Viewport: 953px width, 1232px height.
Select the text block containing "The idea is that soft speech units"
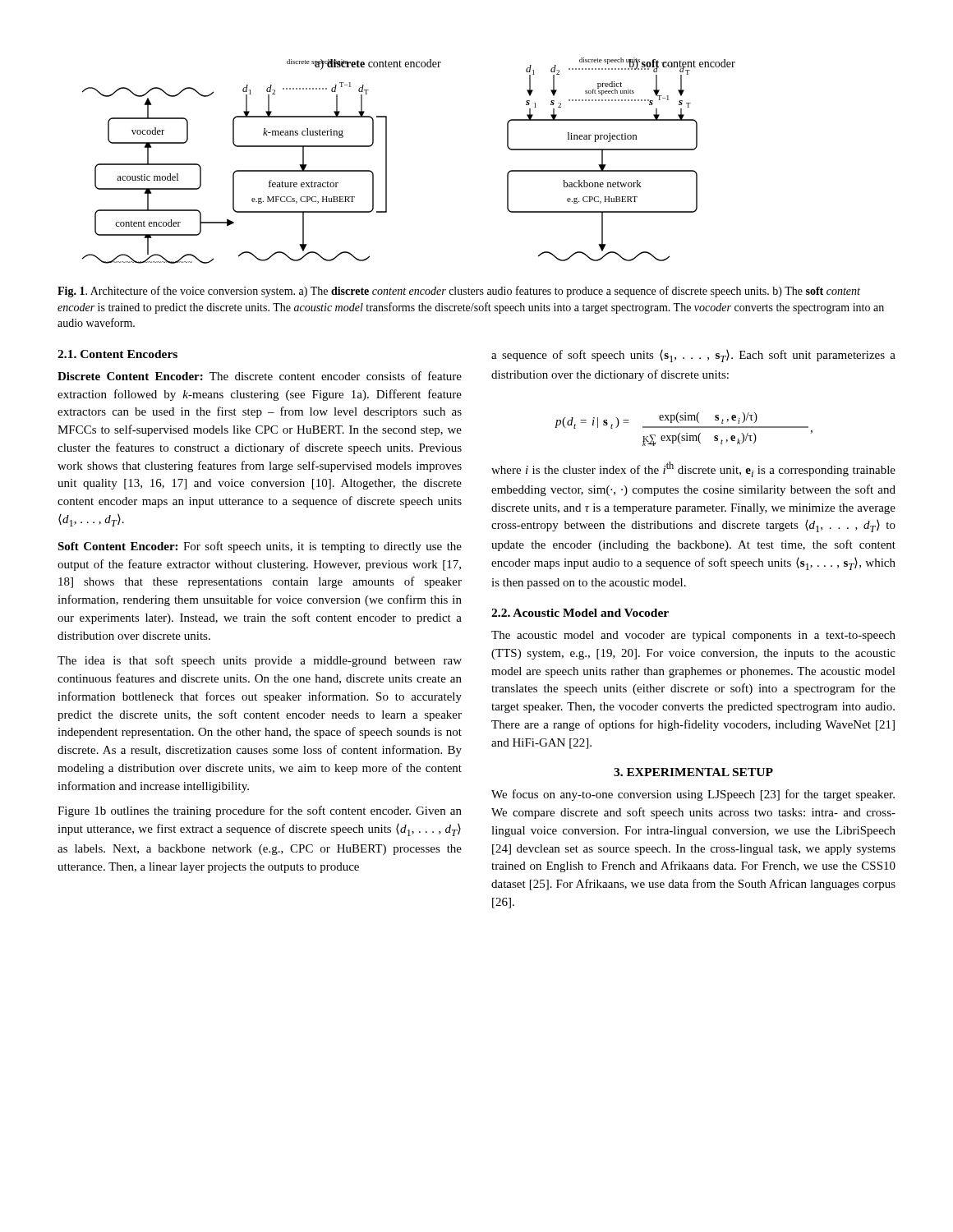[260, 724]
